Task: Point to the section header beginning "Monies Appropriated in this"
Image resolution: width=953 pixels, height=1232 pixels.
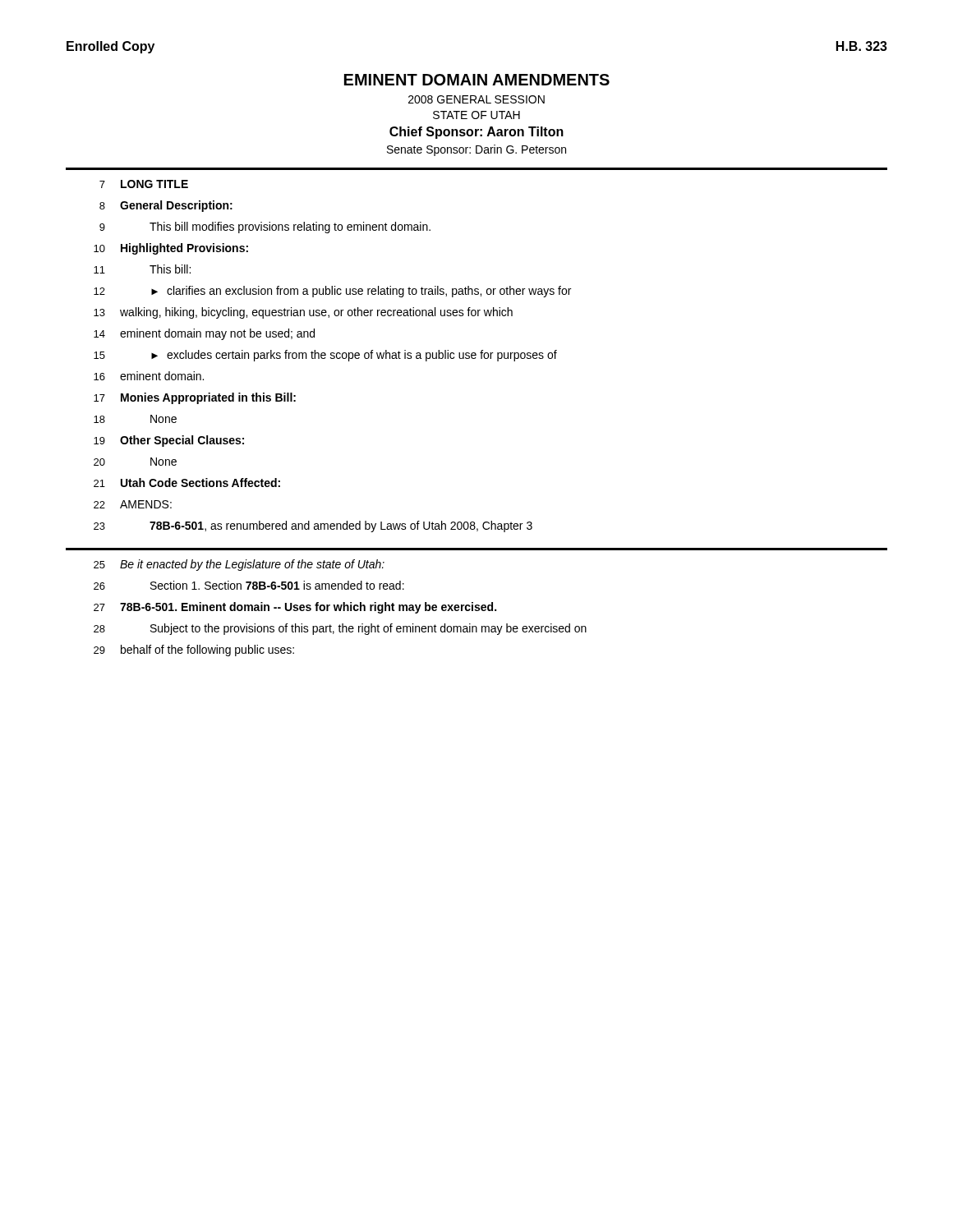Action: click(x=208, y=398)
